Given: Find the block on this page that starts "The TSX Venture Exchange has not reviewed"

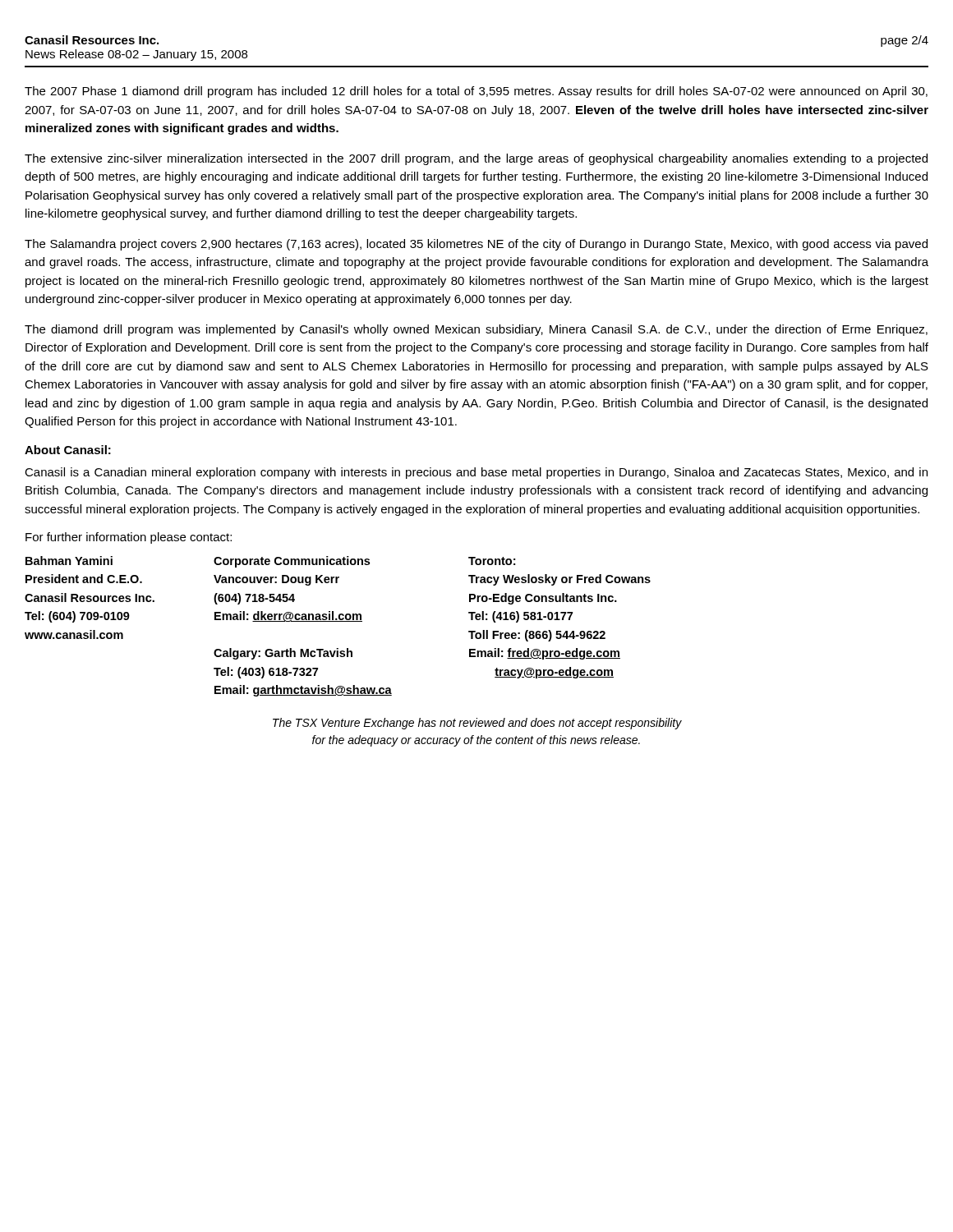Looking at the screenshot, I should [x=476, y=731].
